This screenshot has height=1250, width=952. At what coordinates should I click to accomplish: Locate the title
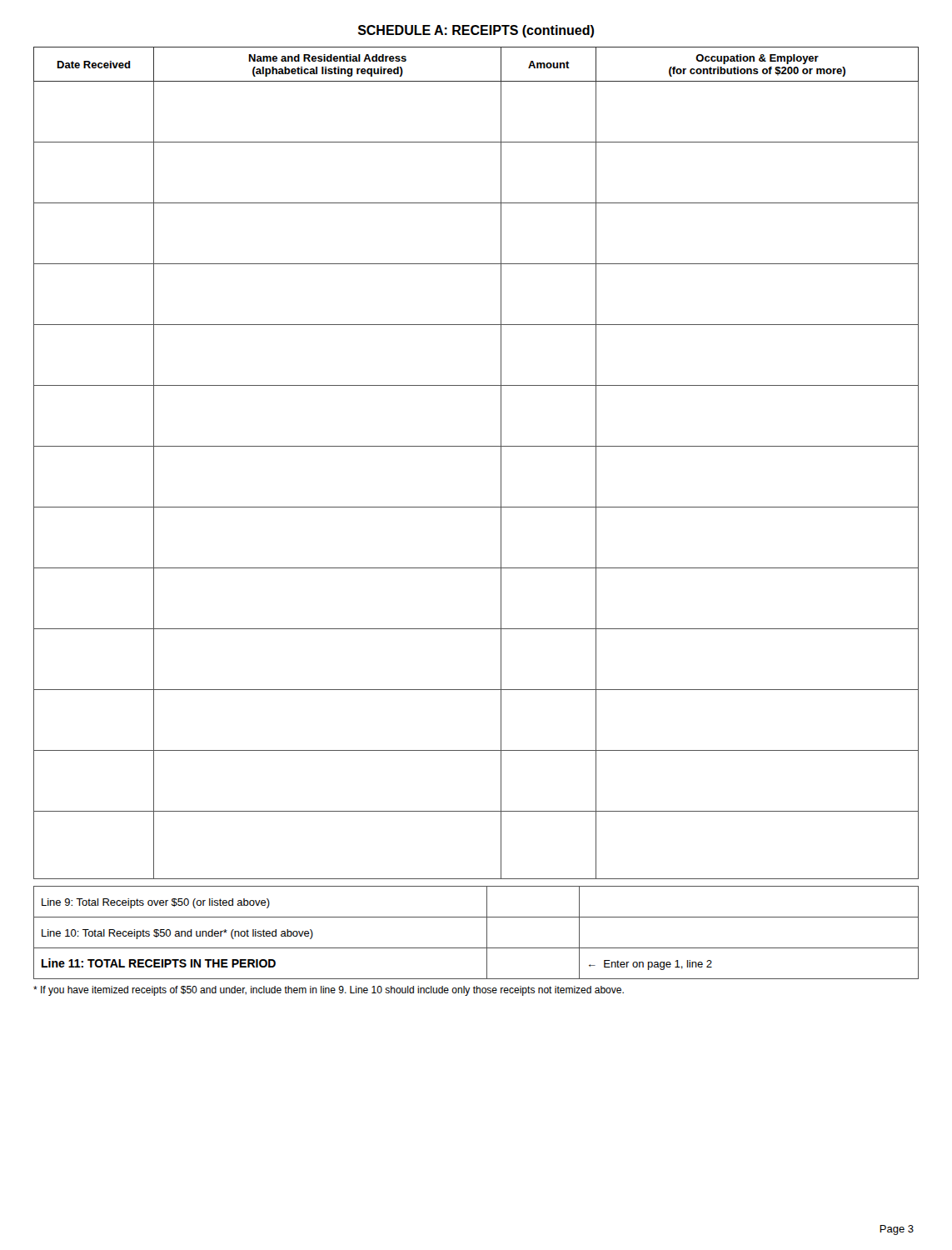pos(476,30)
